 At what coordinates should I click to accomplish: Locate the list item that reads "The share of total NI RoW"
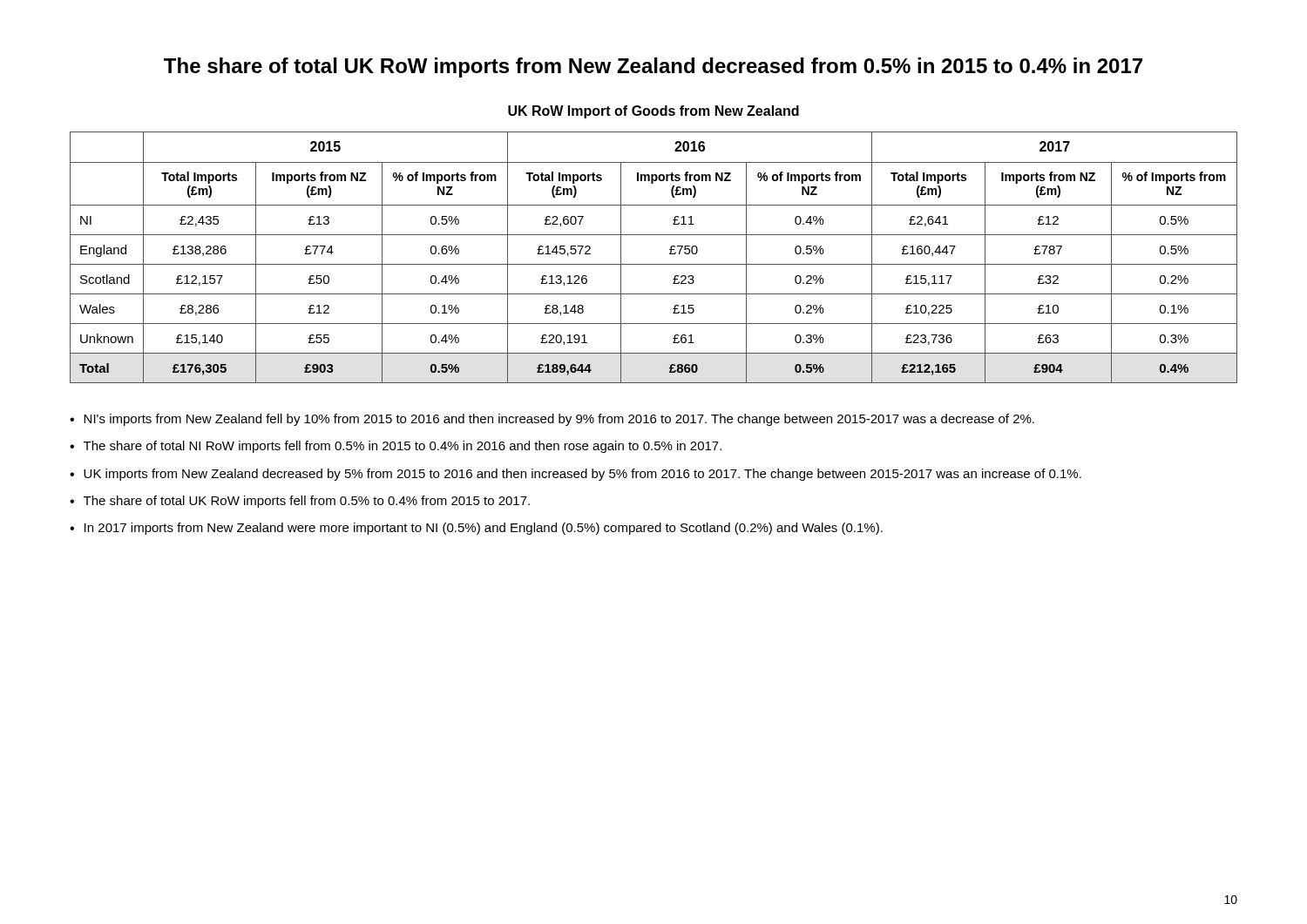point(403,446)
